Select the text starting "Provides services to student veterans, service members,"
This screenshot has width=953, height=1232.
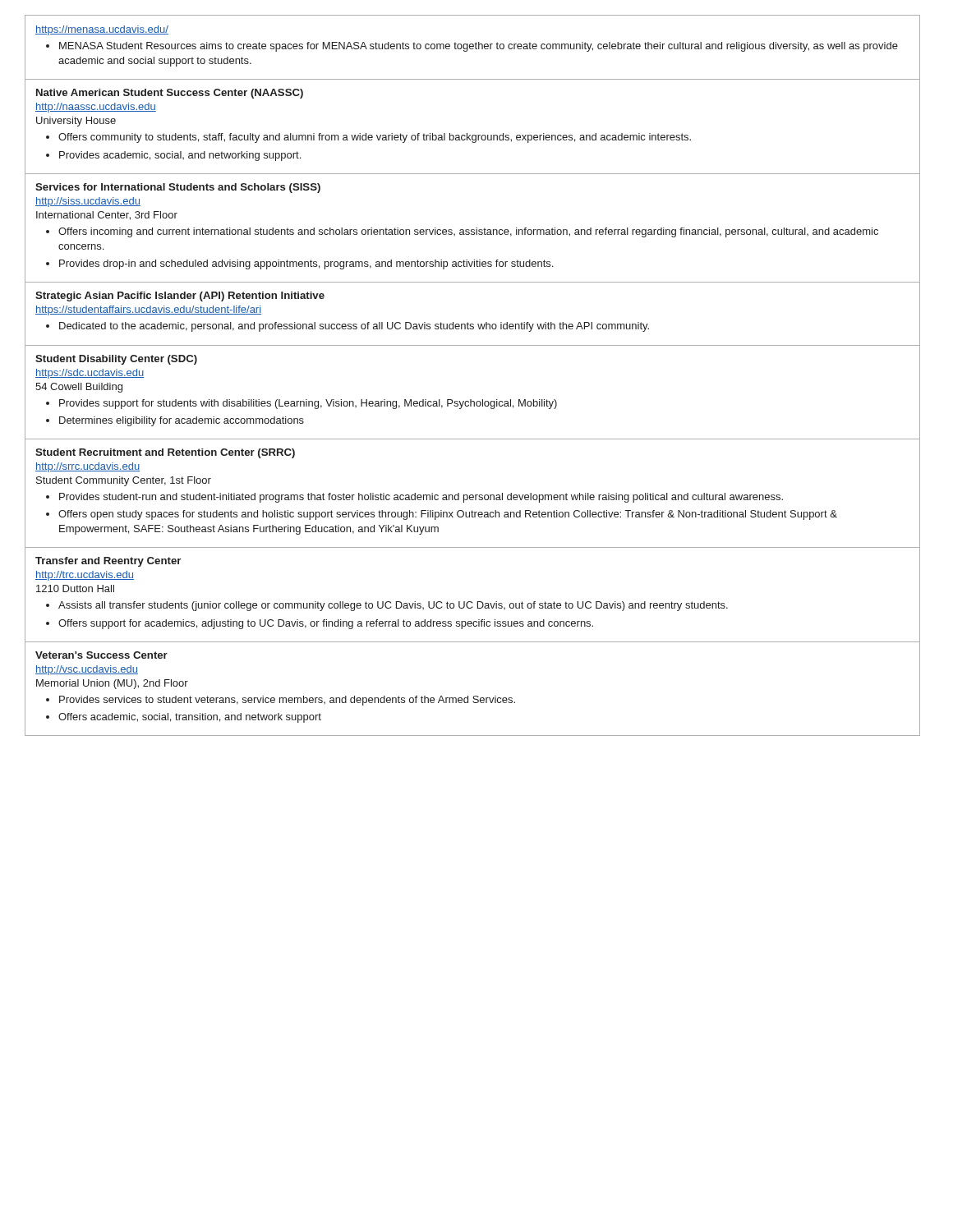[287, 699]
